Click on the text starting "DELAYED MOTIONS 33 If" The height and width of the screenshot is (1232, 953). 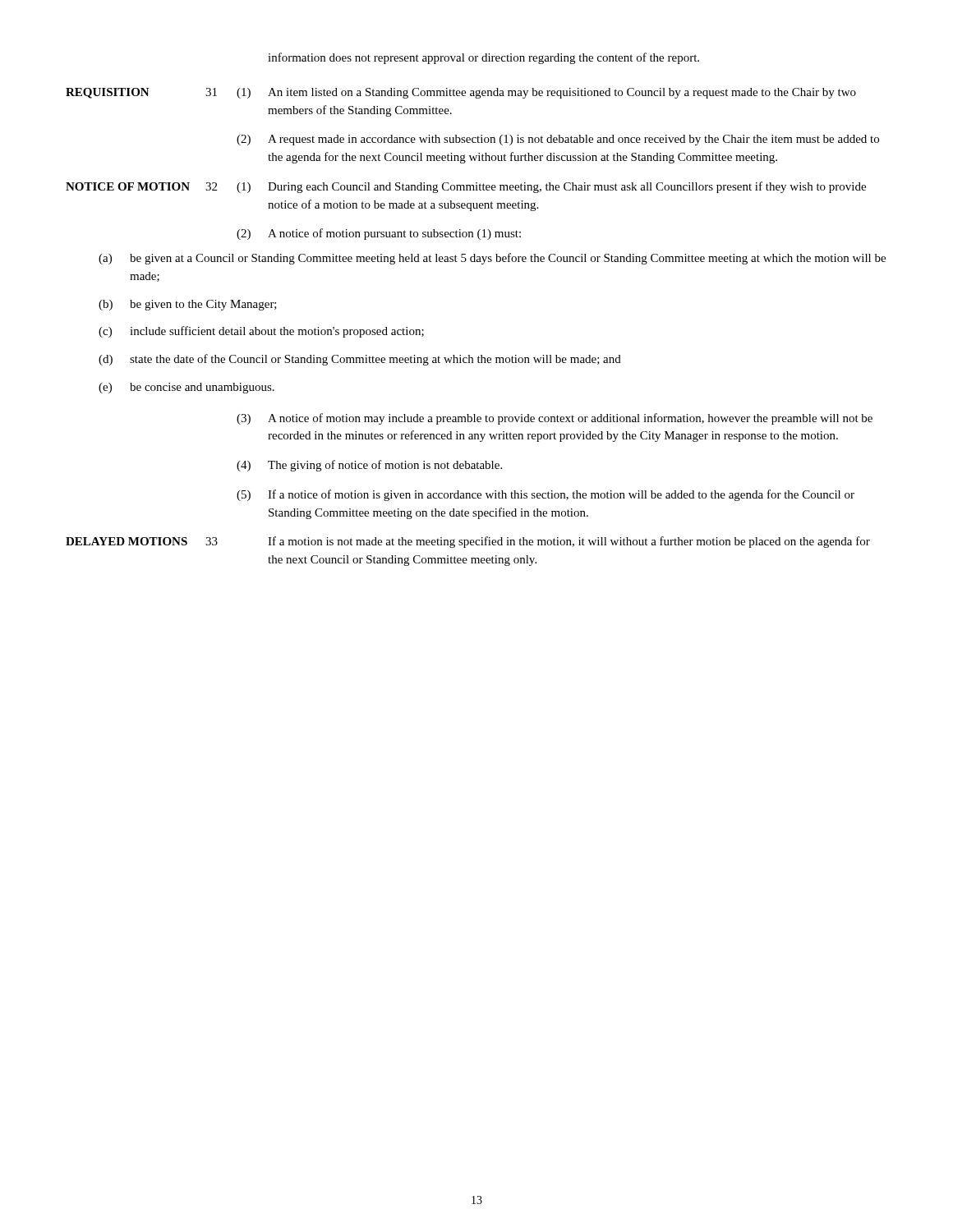point(476,551)
